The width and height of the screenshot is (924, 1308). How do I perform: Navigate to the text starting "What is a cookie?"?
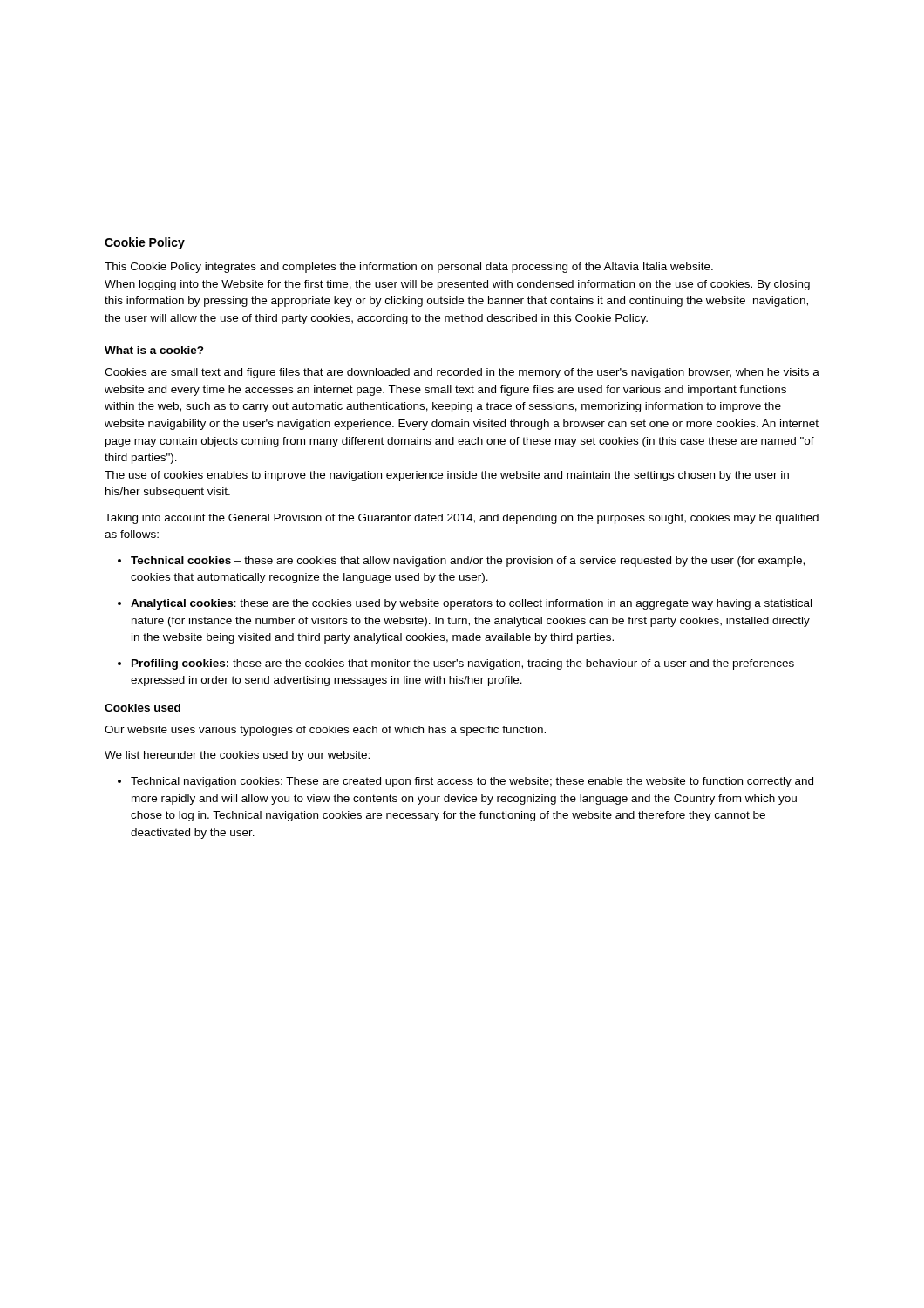(x=154, y=350)
